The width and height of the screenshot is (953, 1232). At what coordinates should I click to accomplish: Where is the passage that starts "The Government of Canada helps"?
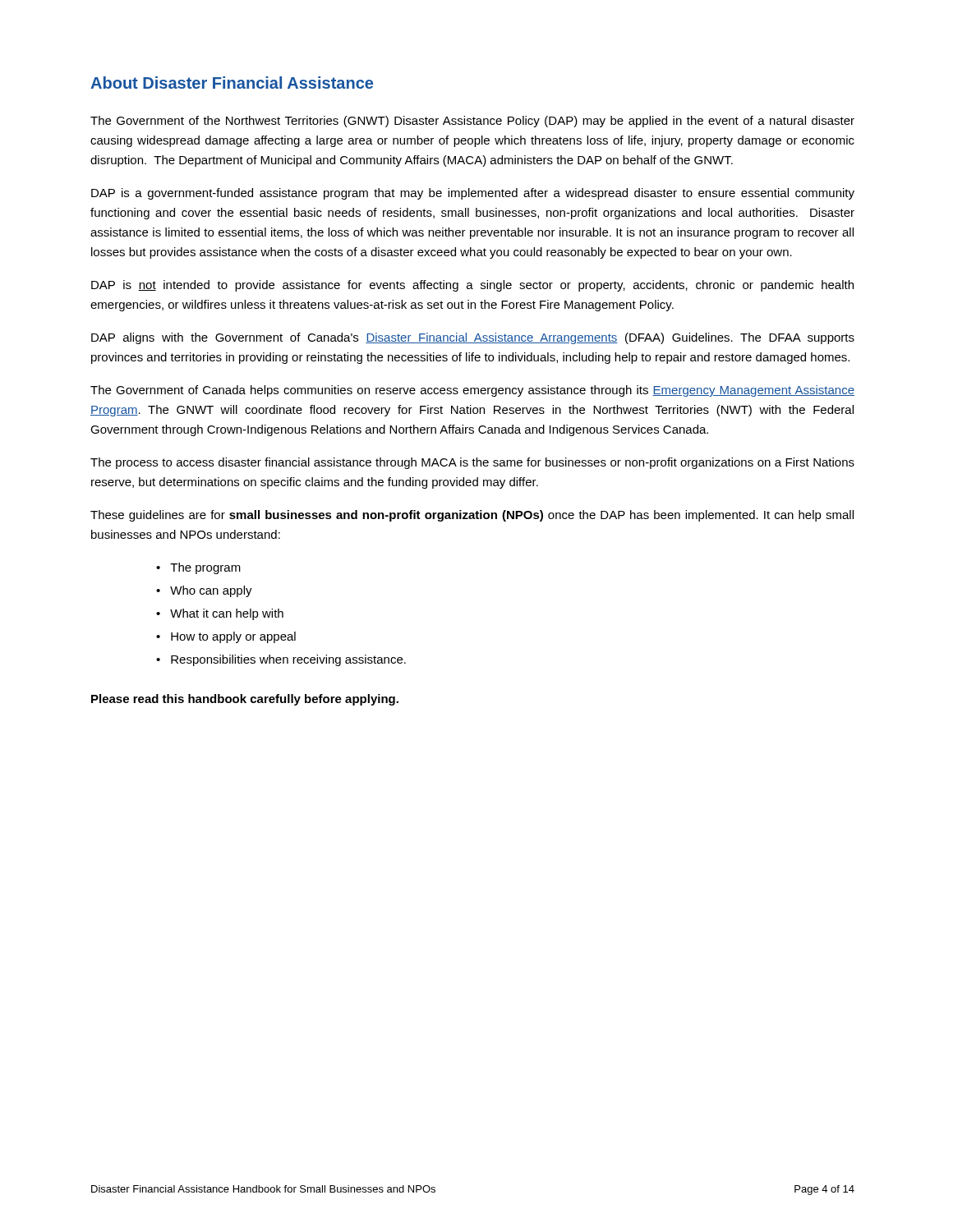[x=472, y=409]
